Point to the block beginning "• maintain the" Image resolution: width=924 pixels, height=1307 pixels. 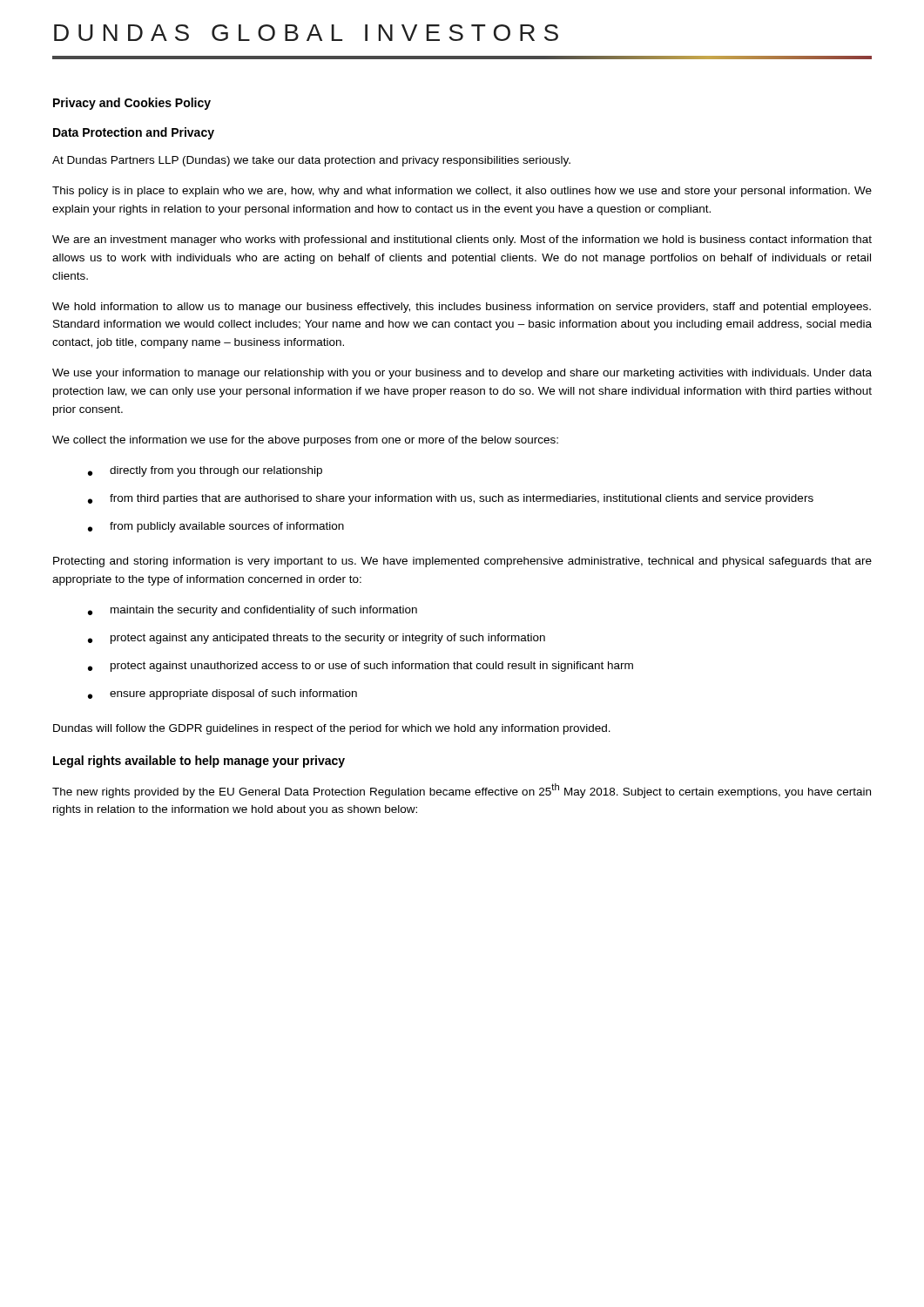click(253, 611)
